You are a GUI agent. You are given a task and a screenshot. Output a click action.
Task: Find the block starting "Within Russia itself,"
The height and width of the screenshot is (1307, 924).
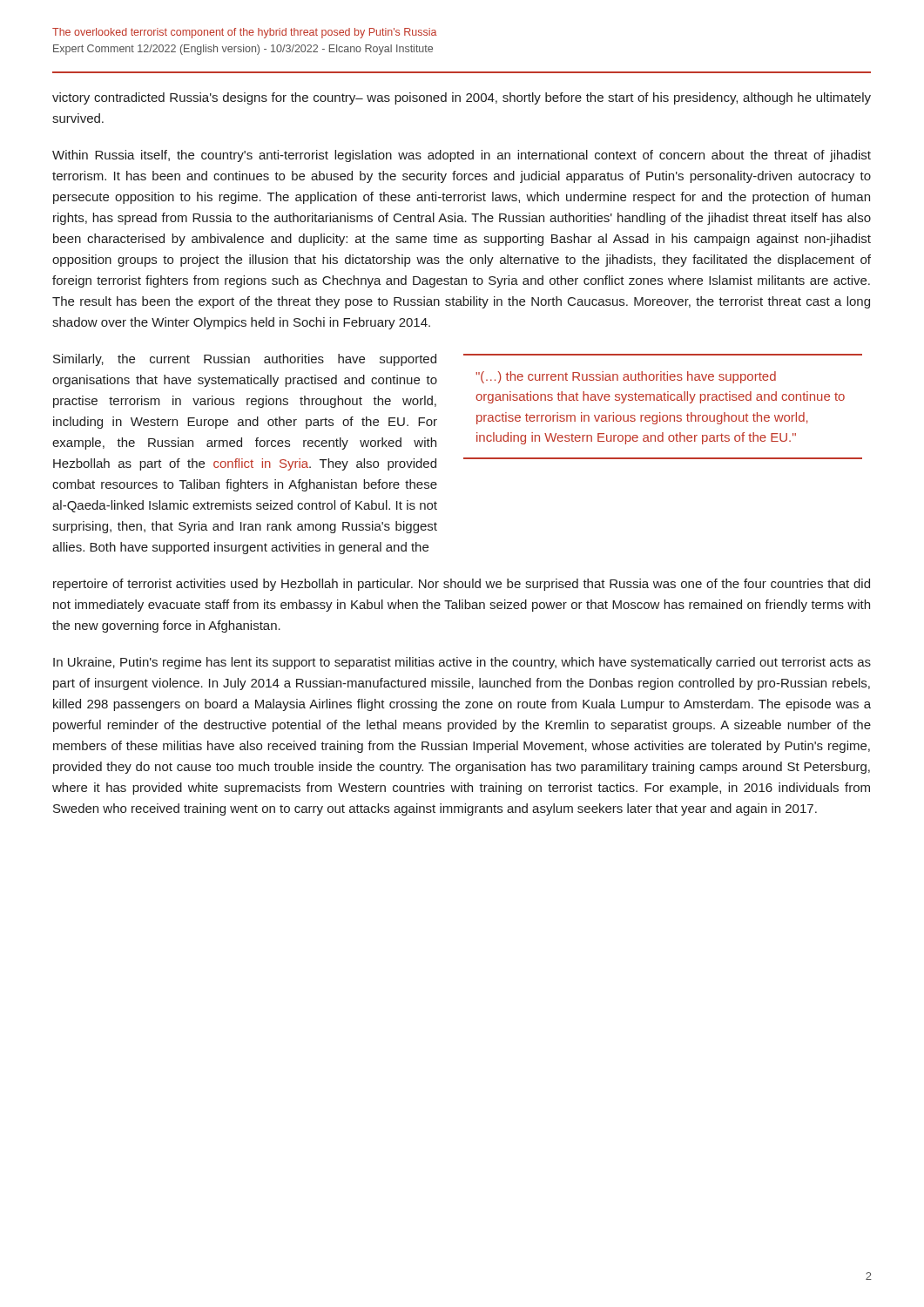(x=462, y=238)
